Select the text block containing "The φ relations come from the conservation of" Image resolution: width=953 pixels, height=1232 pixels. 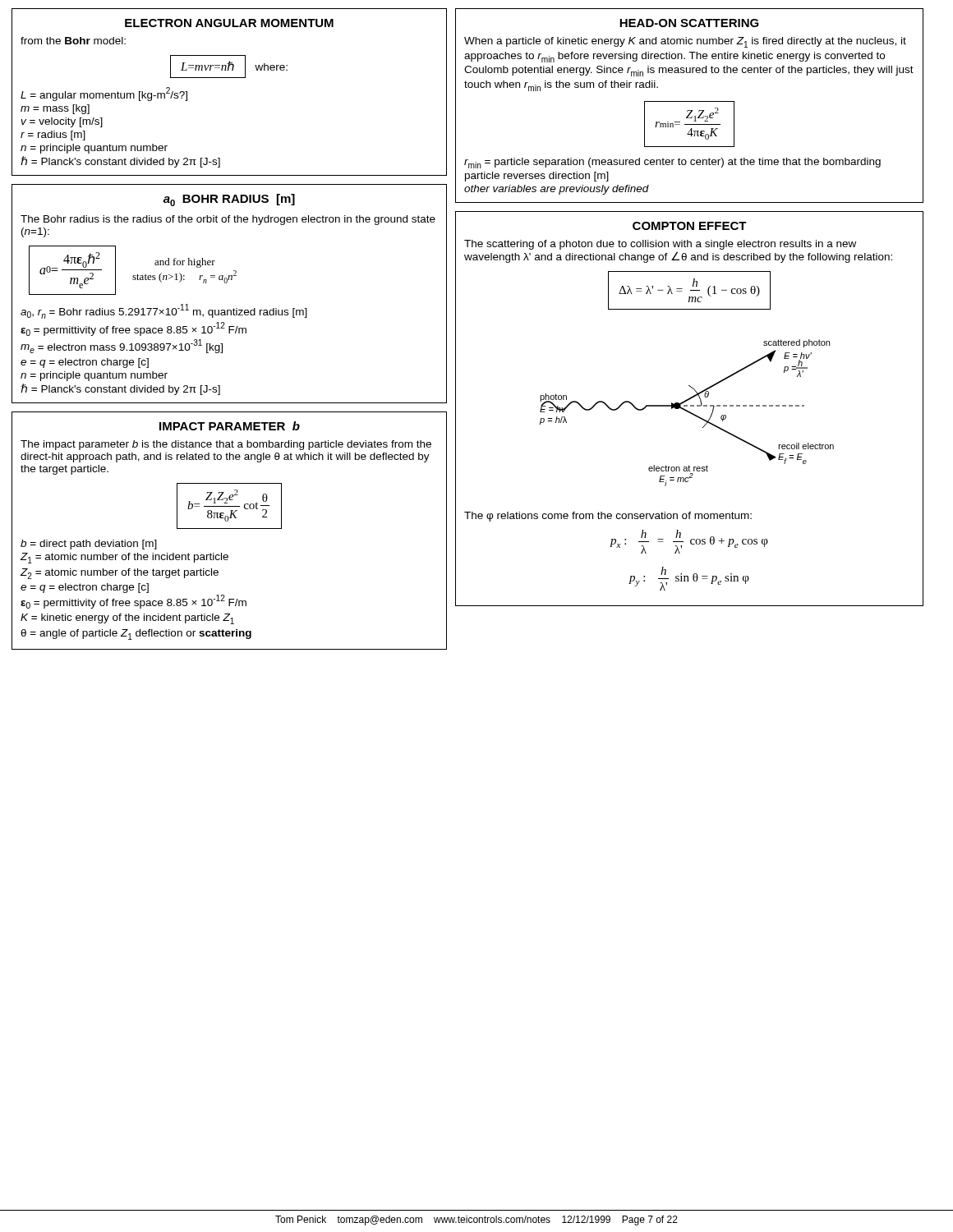pyautogui.click(x=608, y=516)
